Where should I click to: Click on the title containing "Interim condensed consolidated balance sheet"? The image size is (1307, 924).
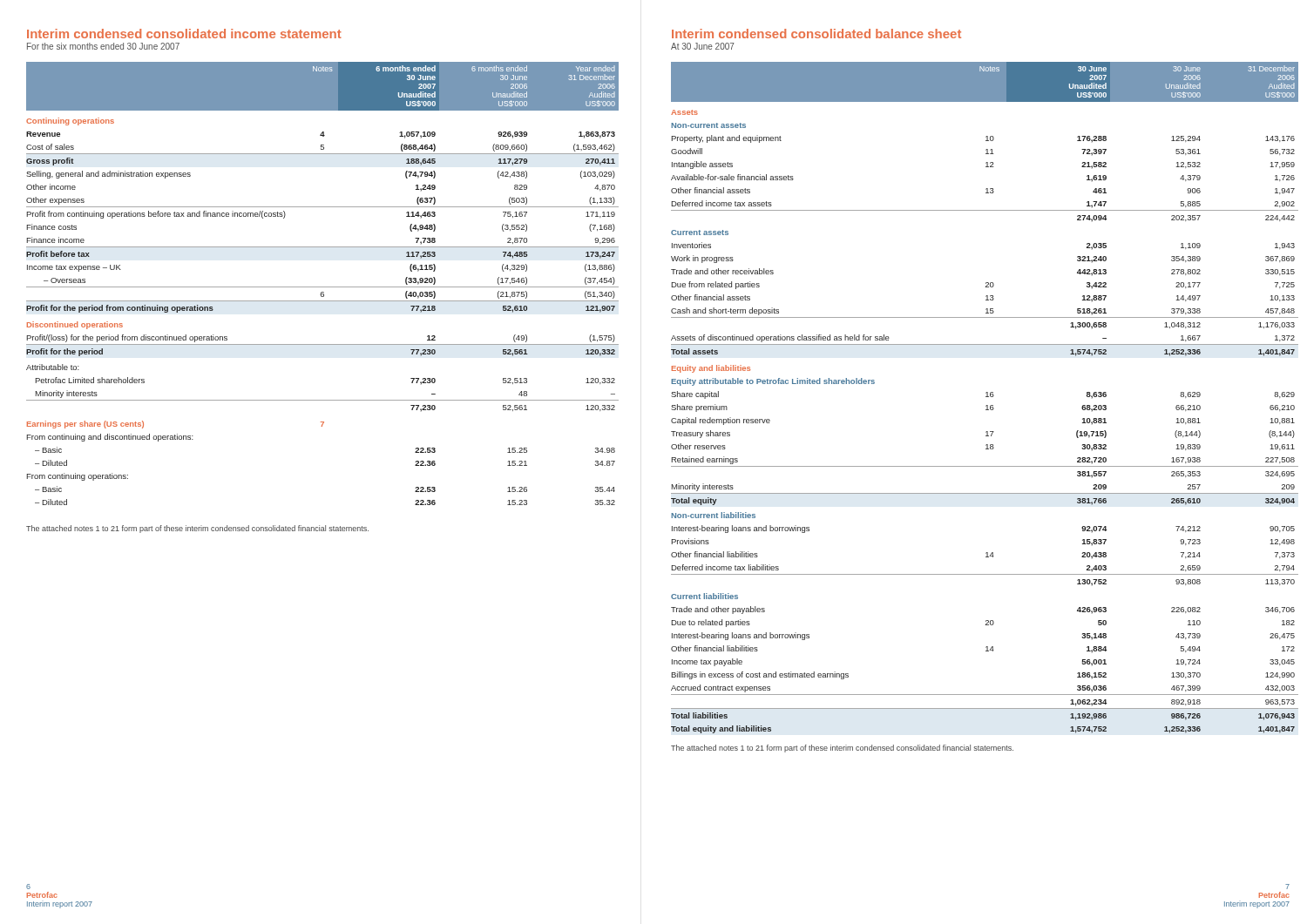tap(816, 34)
